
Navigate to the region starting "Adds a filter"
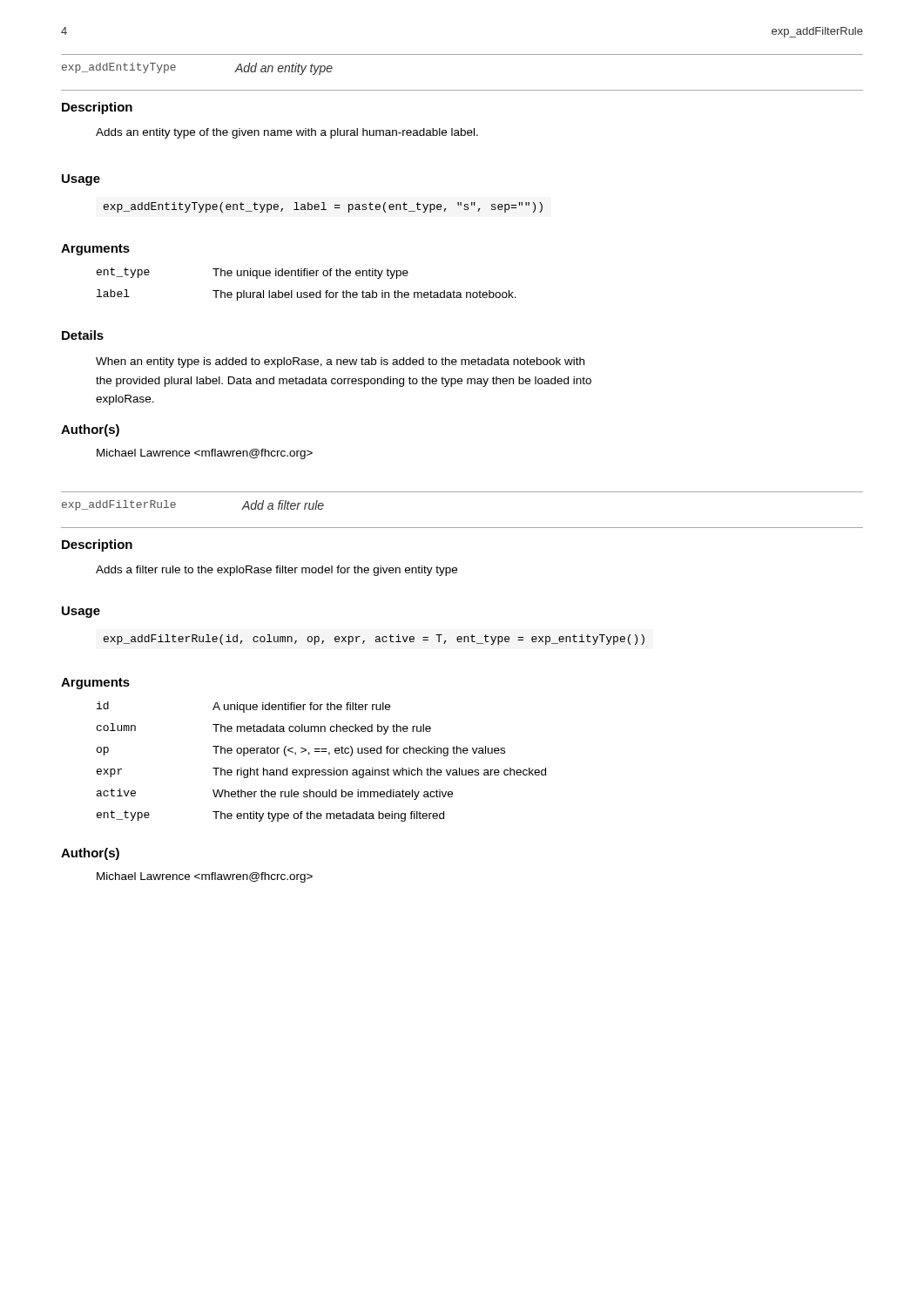pyautogui.click(x=277, y=569)
